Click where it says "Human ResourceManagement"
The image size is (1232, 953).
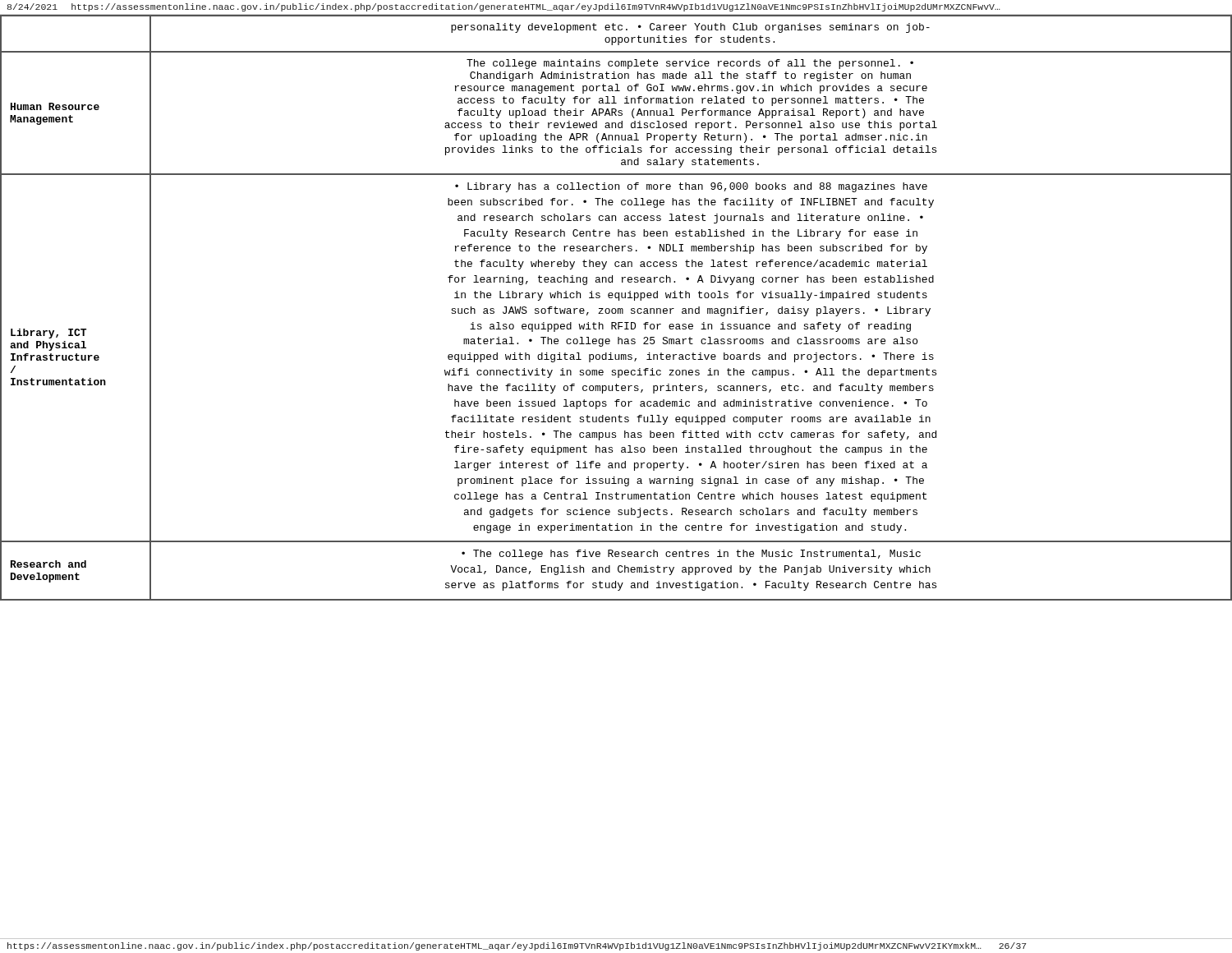click(55, 113)
